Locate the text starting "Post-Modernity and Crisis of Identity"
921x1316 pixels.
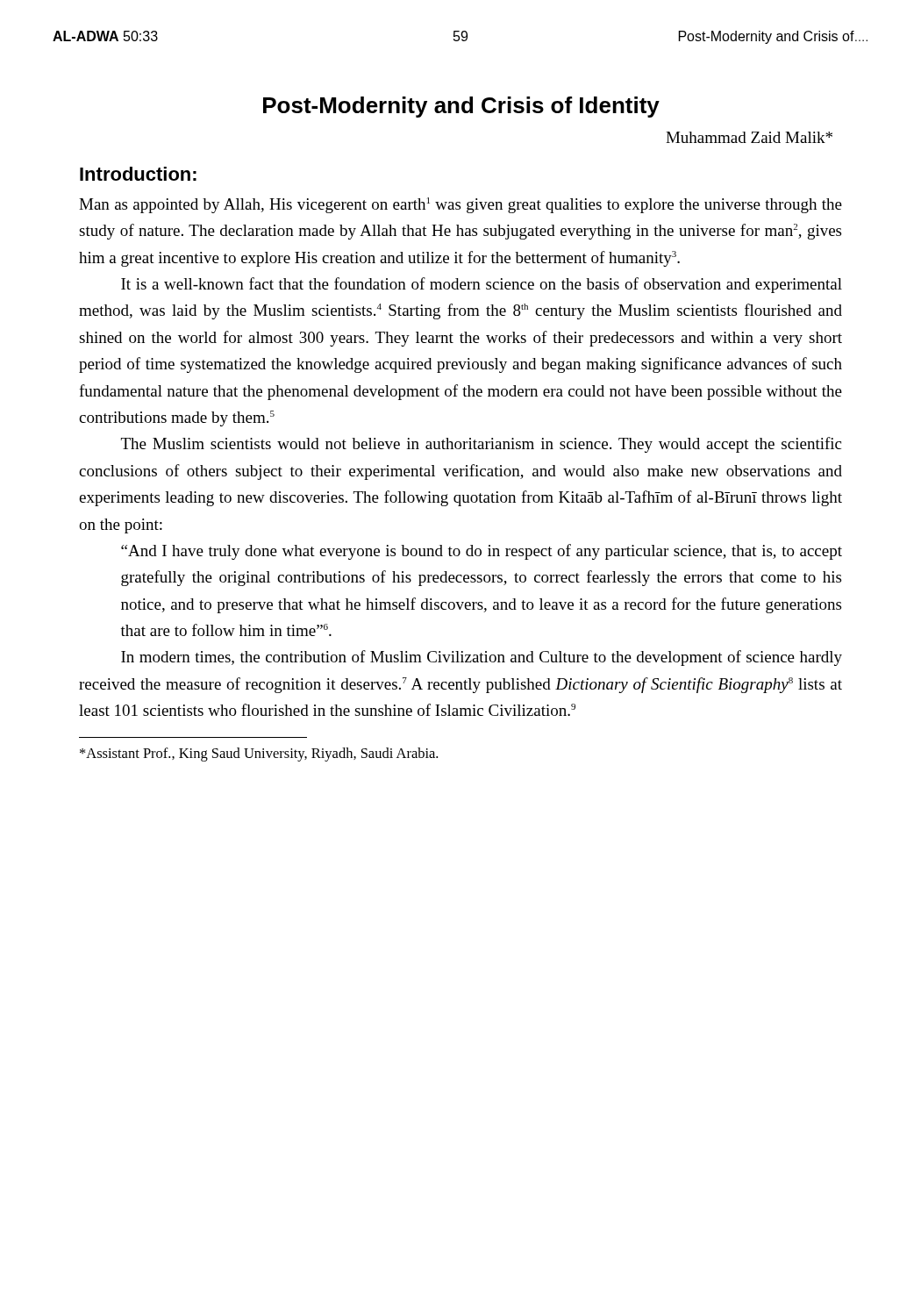(460, 105)
